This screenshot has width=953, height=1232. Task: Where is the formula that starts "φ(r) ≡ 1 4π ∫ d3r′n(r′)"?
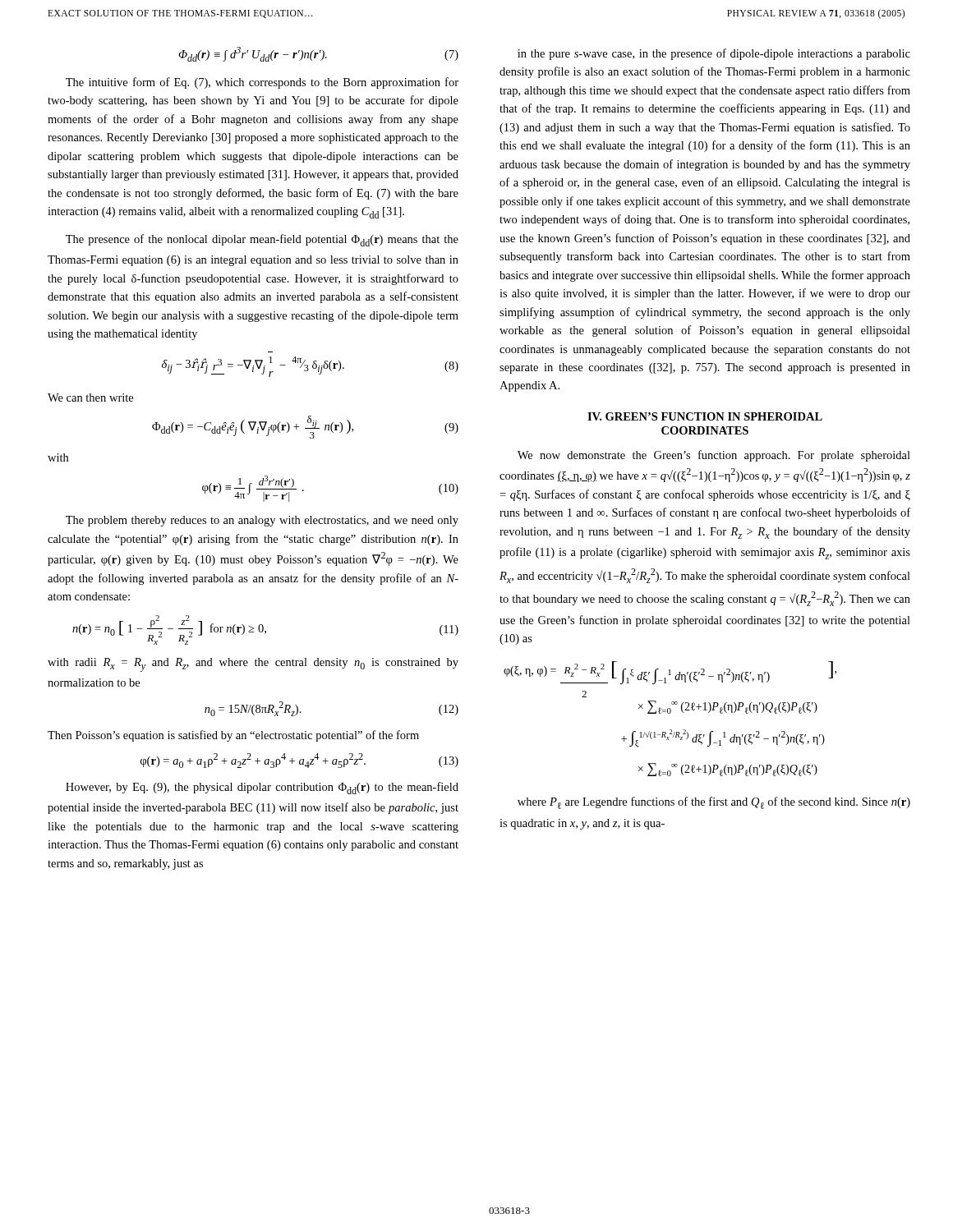(249, 488)
